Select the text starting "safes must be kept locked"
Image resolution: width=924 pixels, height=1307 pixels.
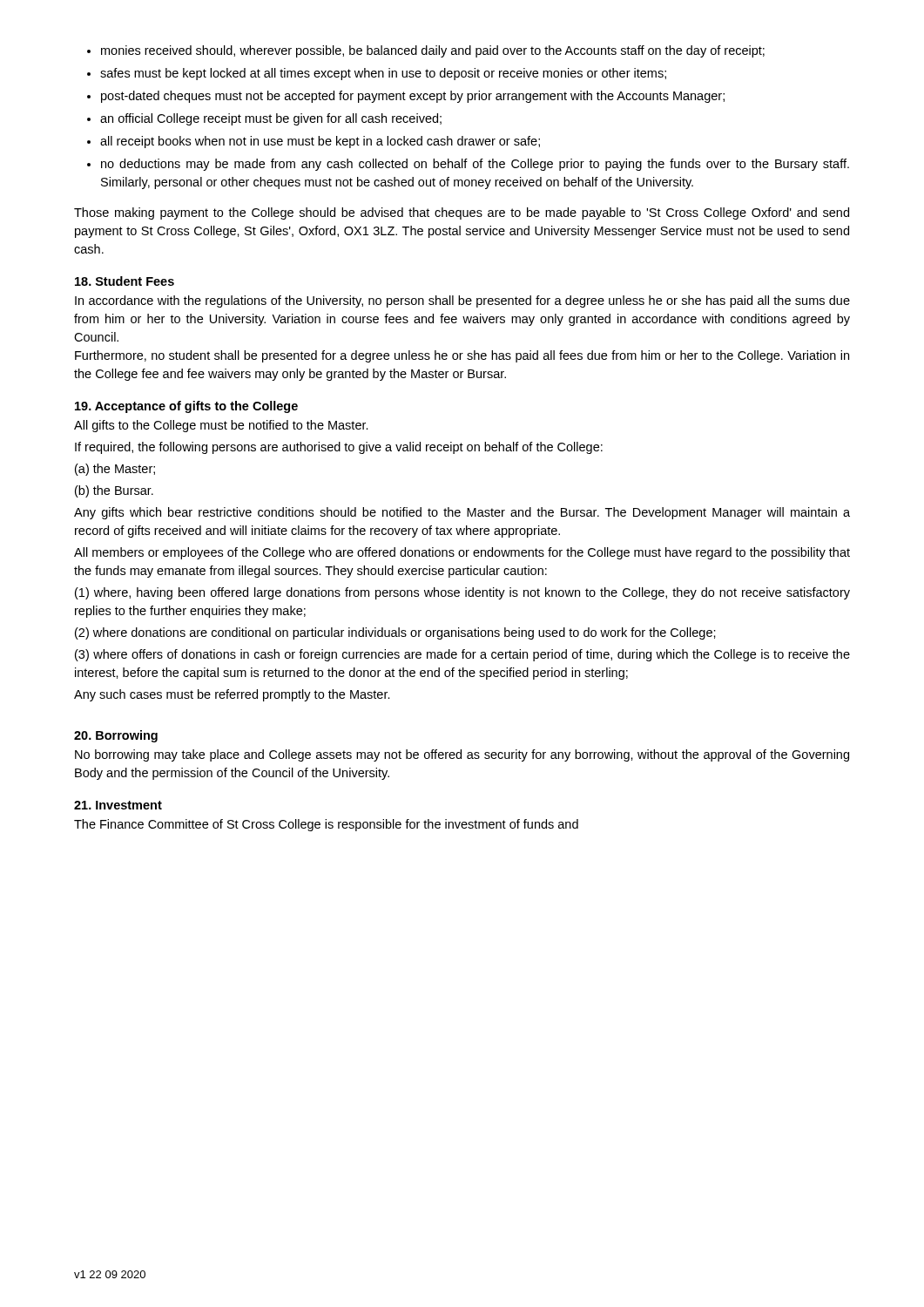(384, 73)
